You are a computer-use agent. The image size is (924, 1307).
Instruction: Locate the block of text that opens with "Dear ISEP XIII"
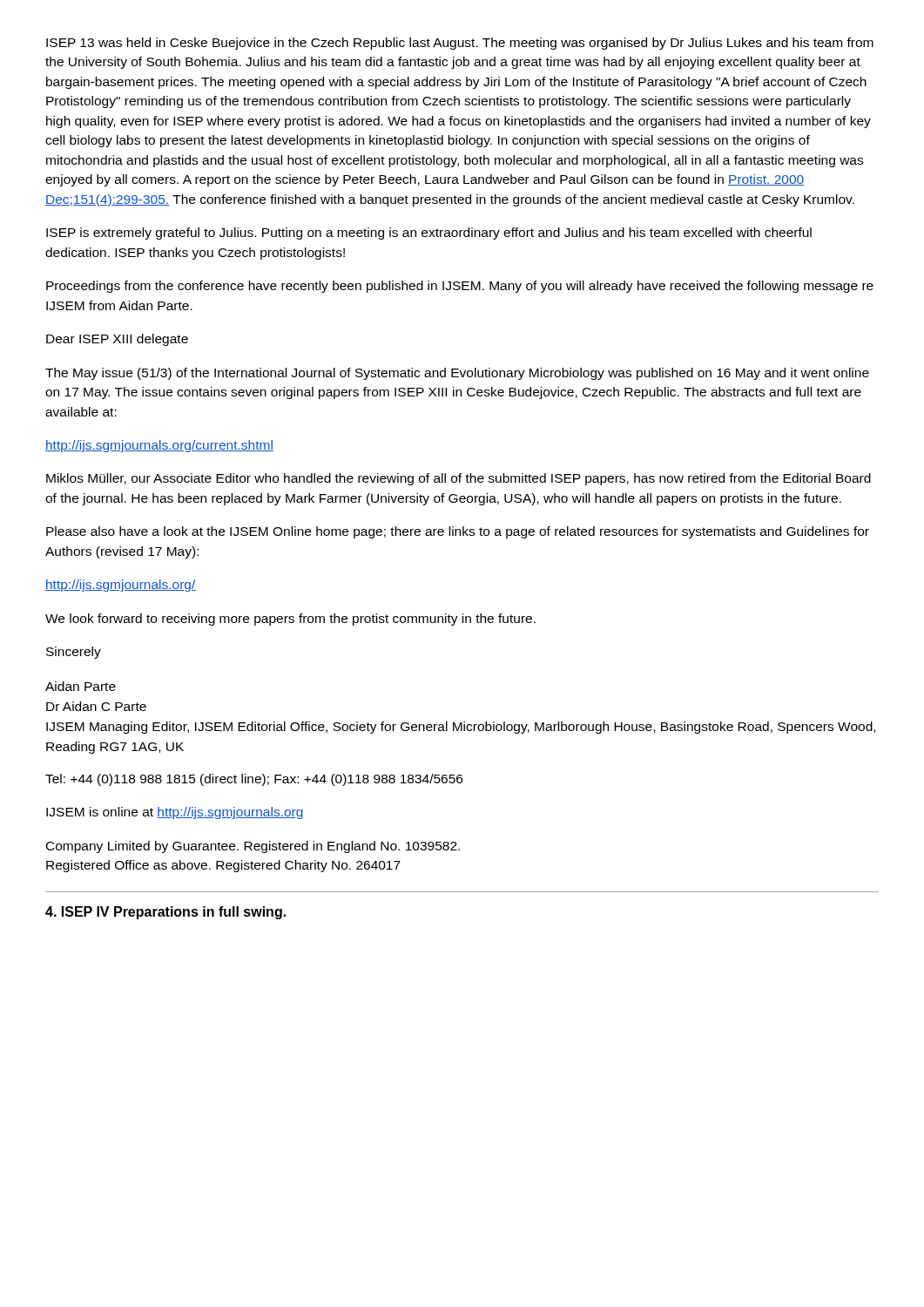point(117,339)
